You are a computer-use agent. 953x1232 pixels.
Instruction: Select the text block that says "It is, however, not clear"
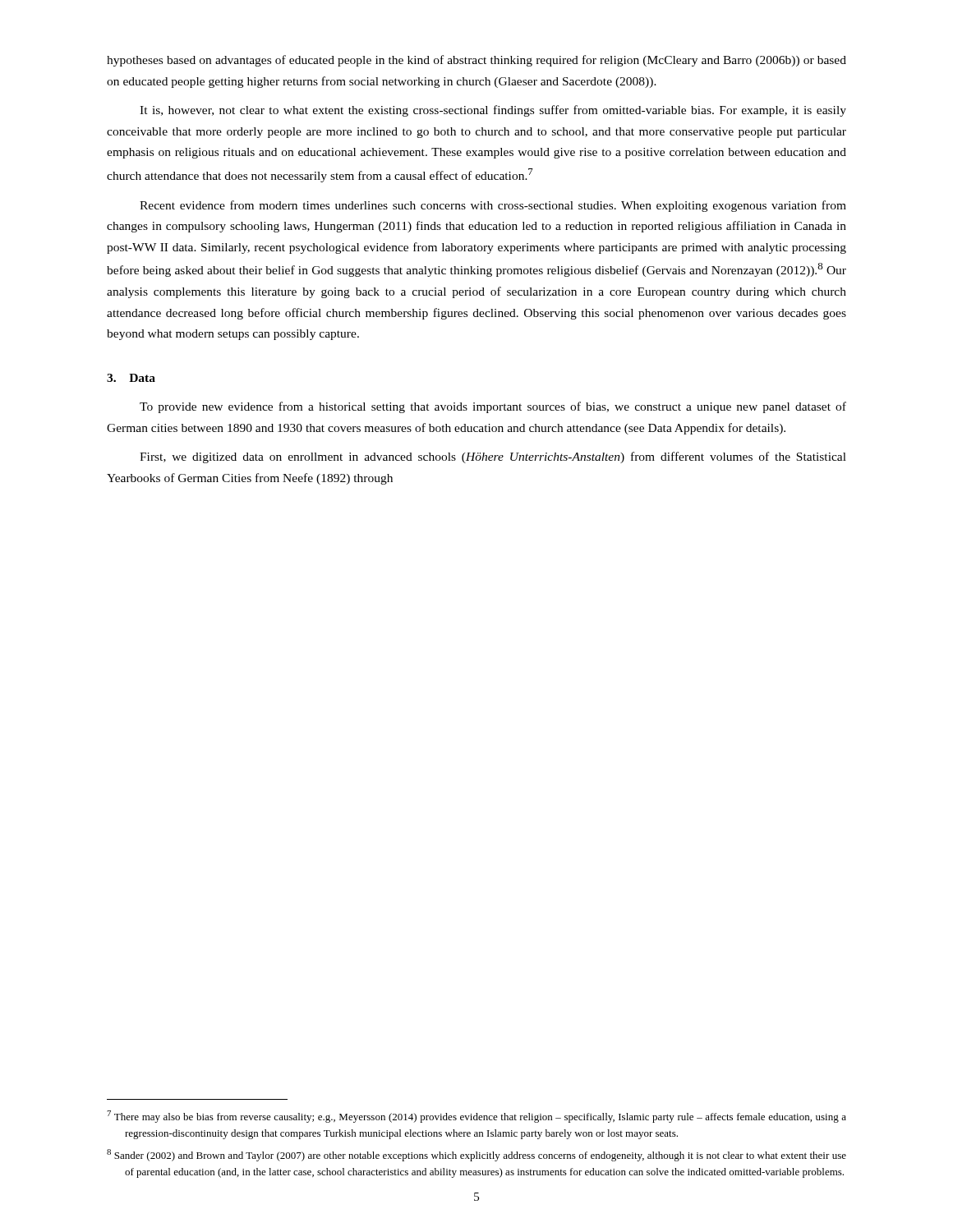476,143
